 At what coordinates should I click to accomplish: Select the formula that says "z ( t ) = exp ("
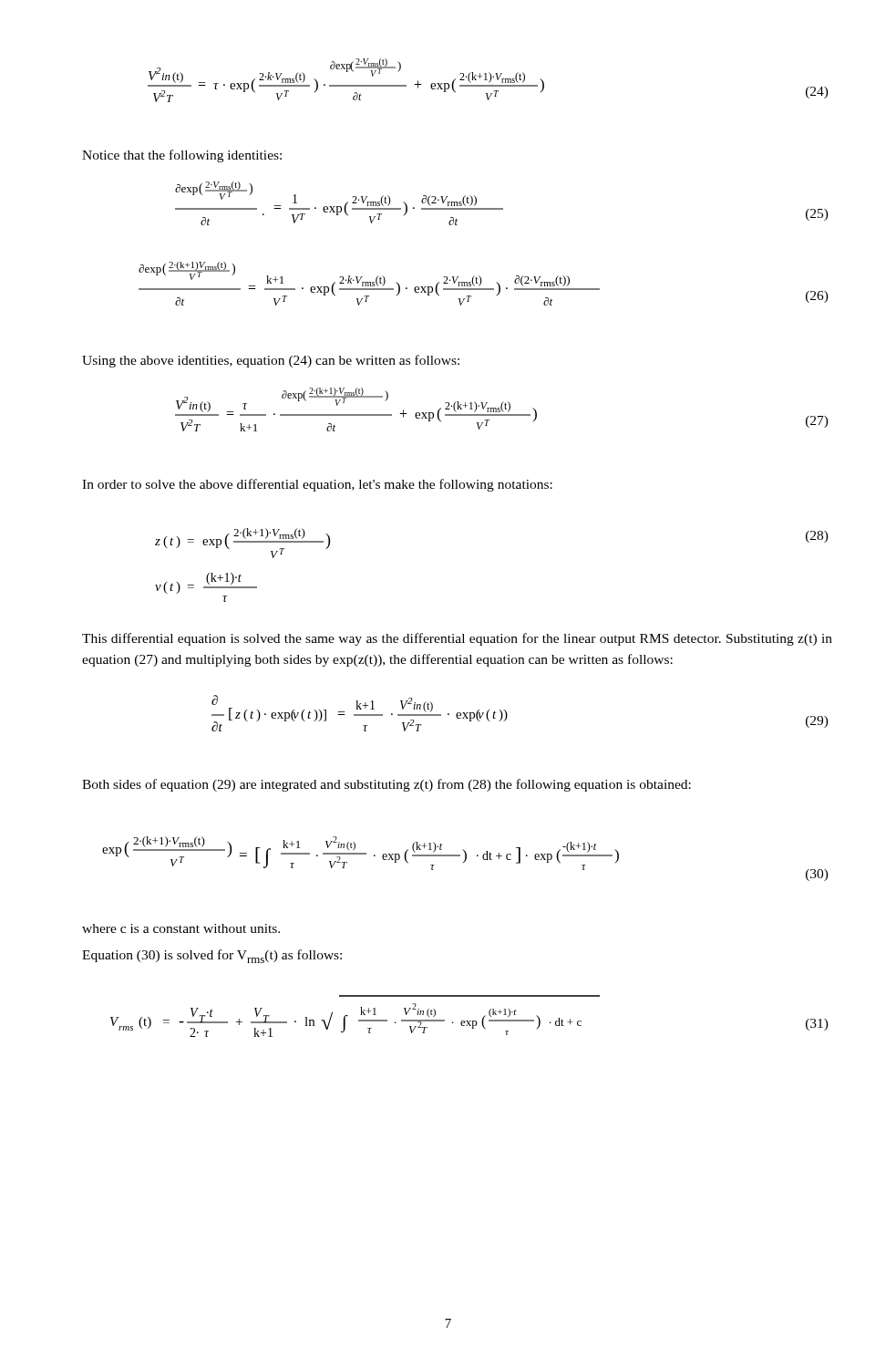[227, 543]
